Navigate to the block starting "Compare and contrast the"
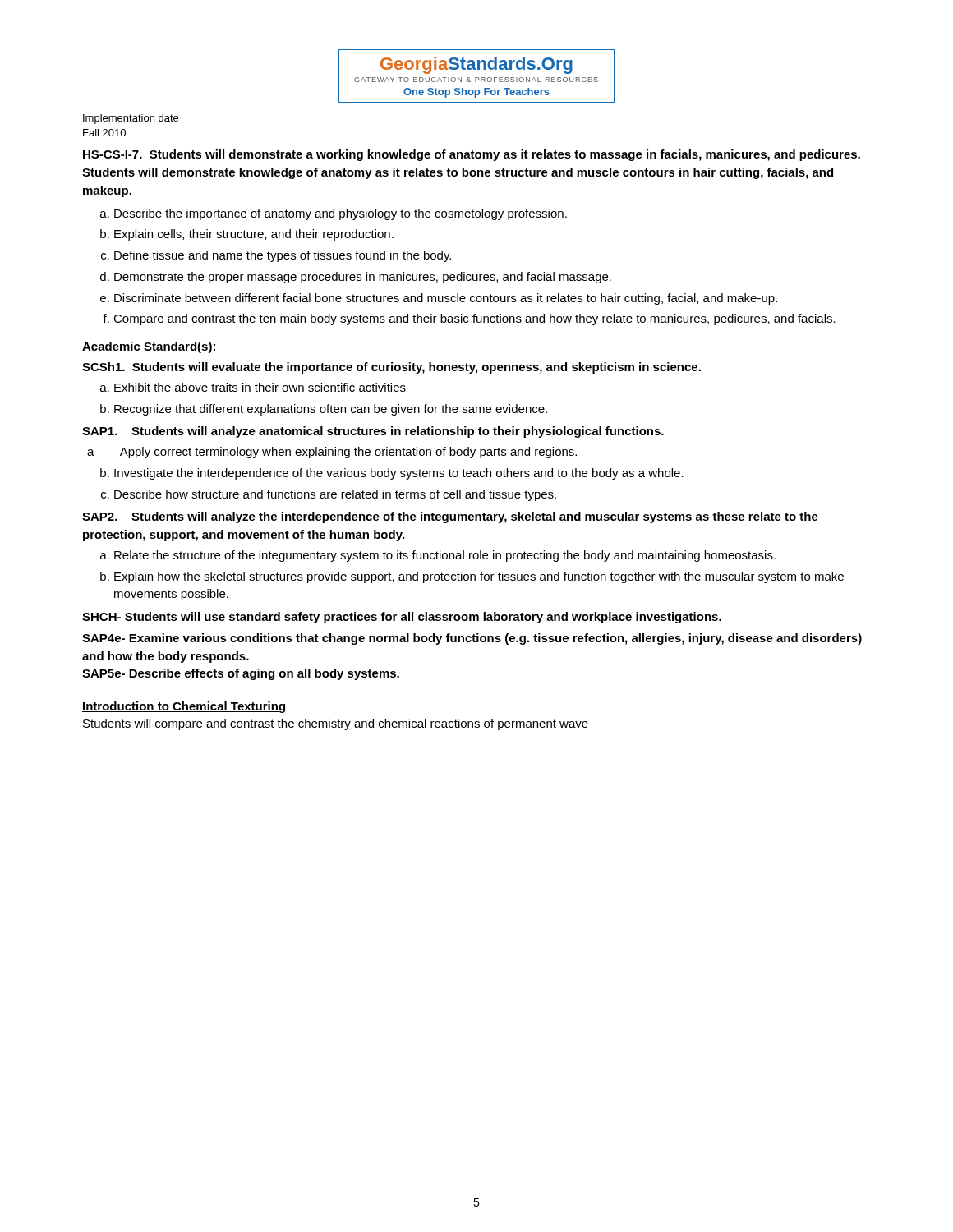Image resolution: width=953 pixels, height=1232 pixels. [x=476, y=319]
